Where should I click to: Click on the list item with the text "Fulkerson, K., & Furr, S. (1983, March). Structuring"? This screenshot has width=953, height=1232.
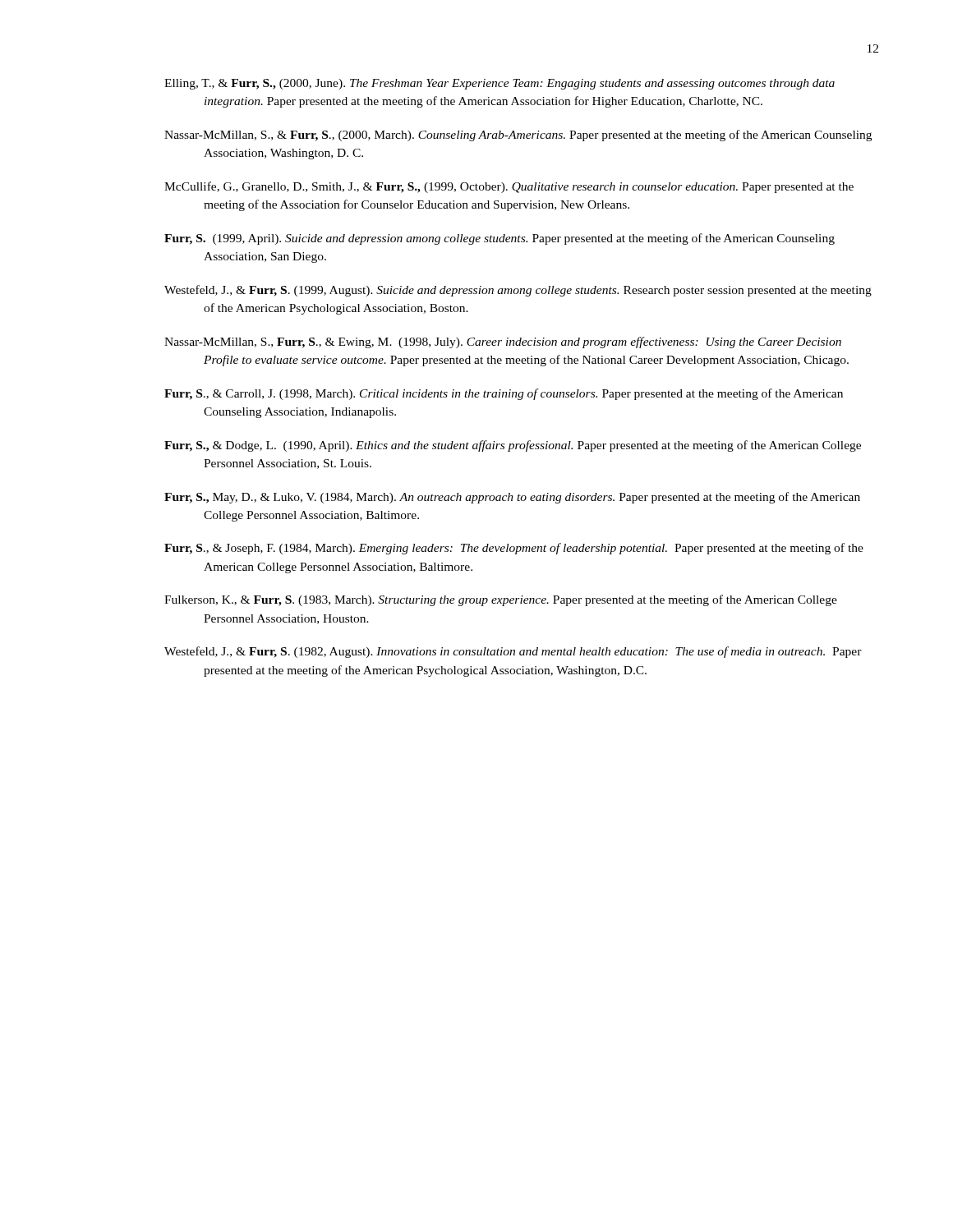[x=522, y=609]
